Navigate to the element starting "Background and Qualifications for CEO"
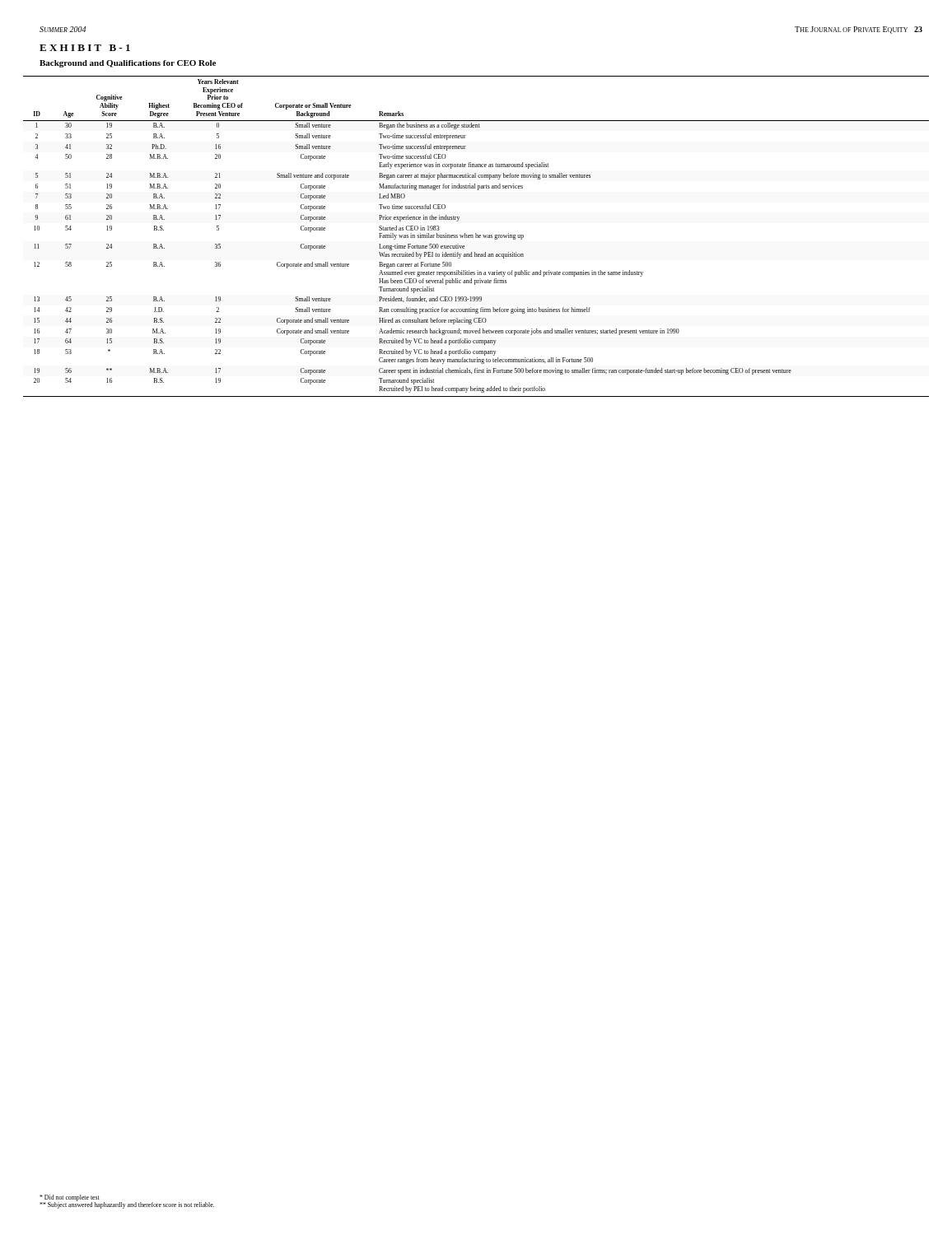 (x=128, y=63)
